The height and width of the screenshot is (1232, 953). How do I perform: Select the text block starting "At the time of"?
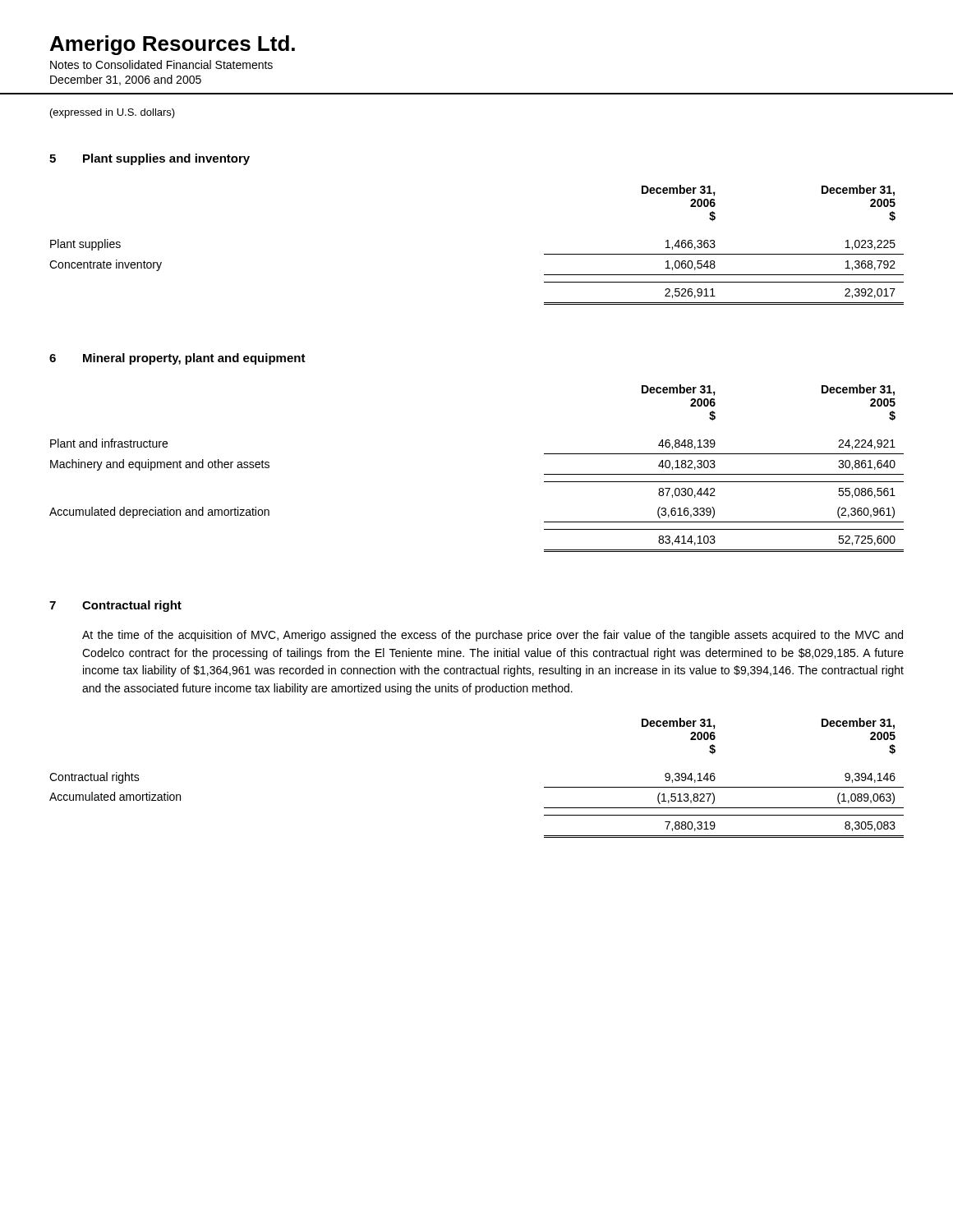493,662
